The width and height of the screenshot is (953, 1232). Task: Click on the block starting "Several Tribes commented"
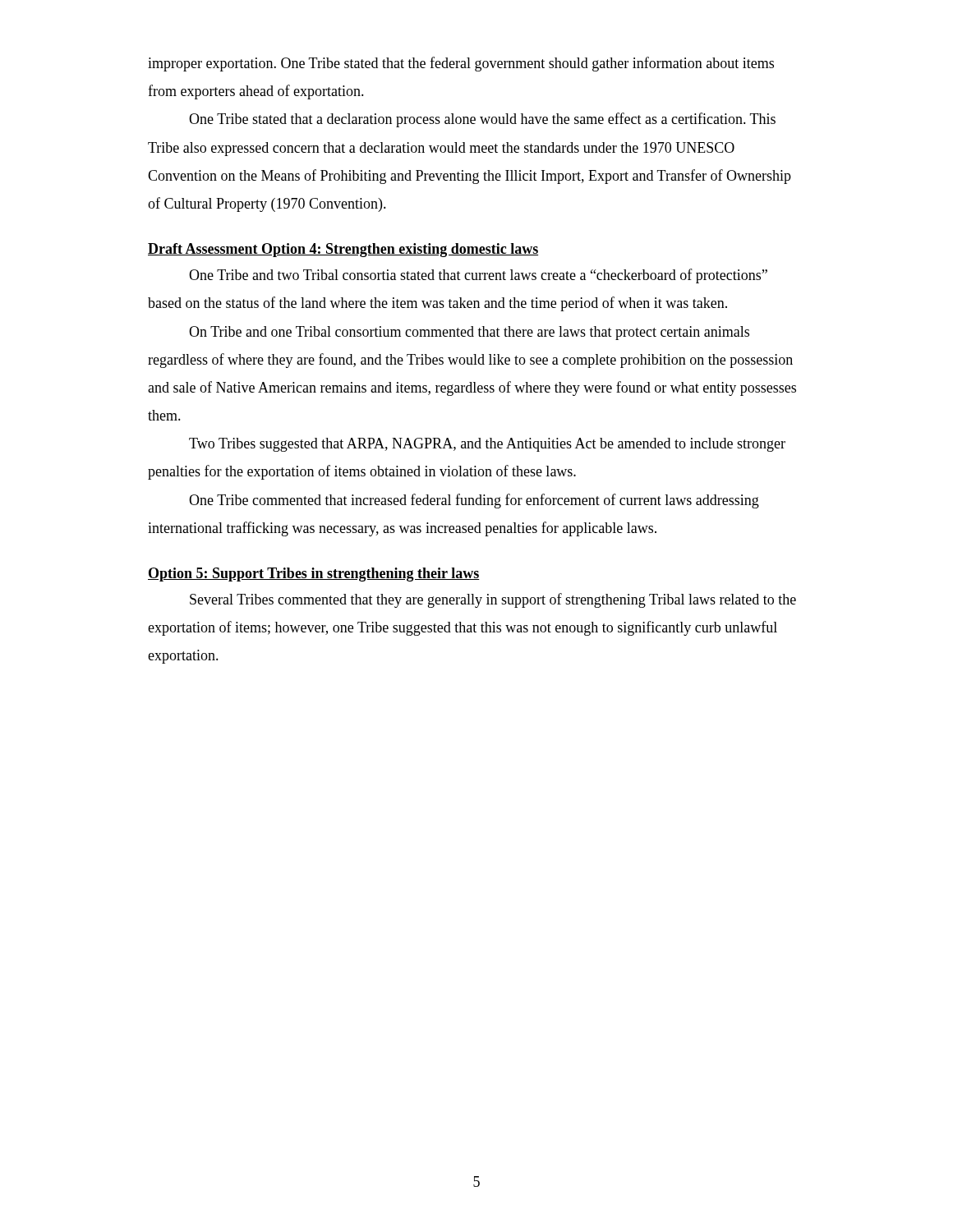coord(476,628)
